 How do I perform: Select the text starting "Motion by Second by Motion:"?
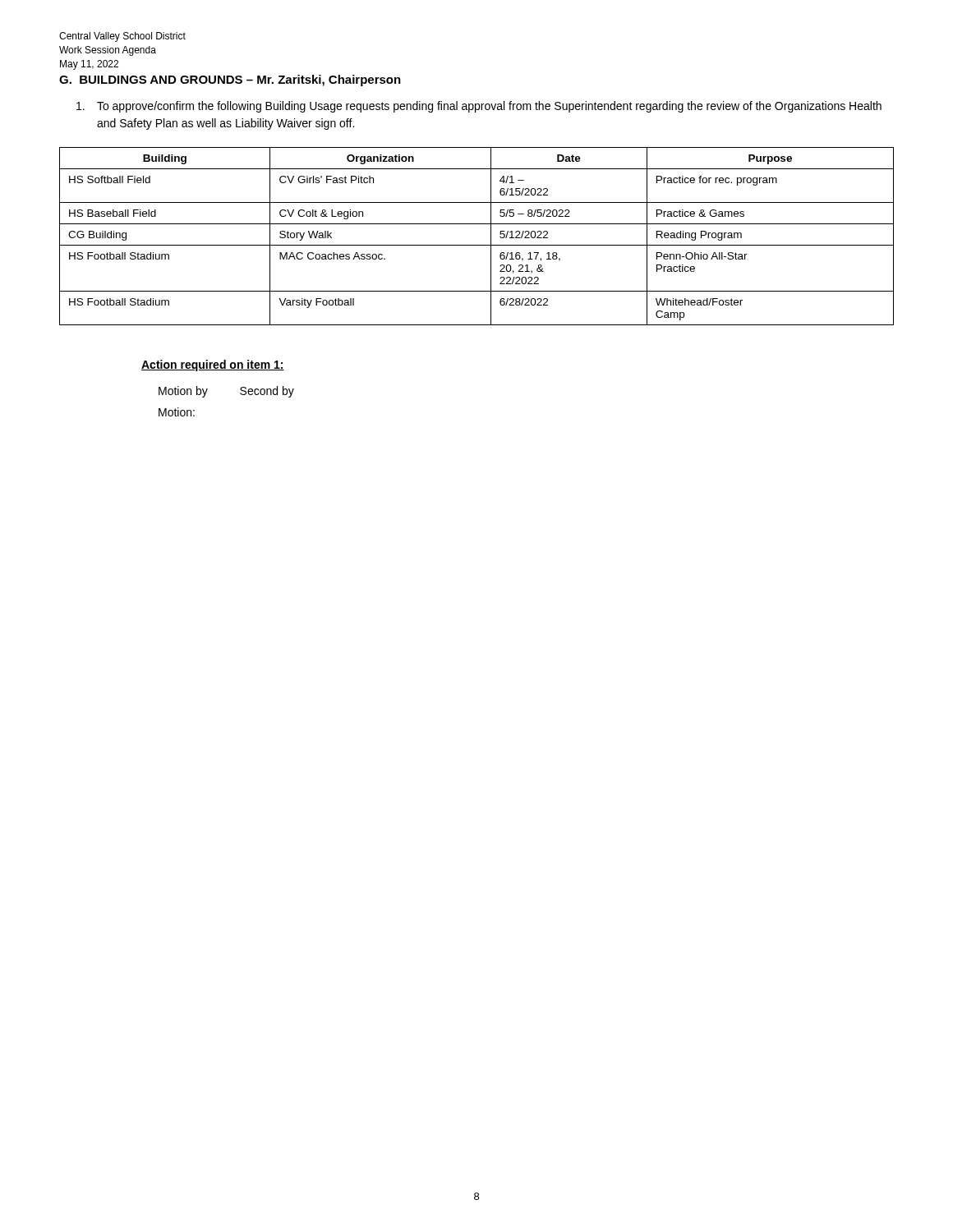(181, 391)
